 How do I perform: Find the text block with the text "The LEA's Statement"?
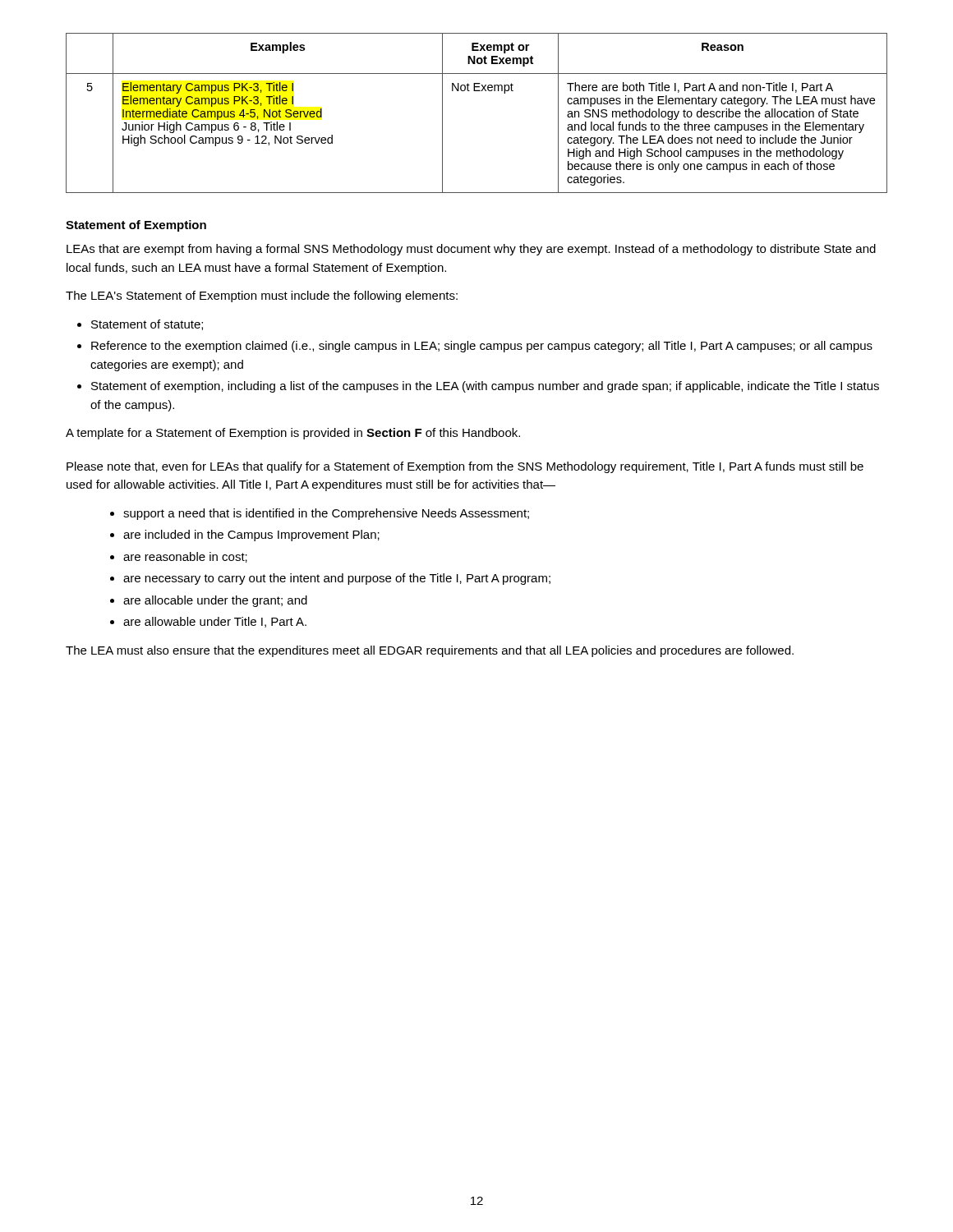coord(262,295)
